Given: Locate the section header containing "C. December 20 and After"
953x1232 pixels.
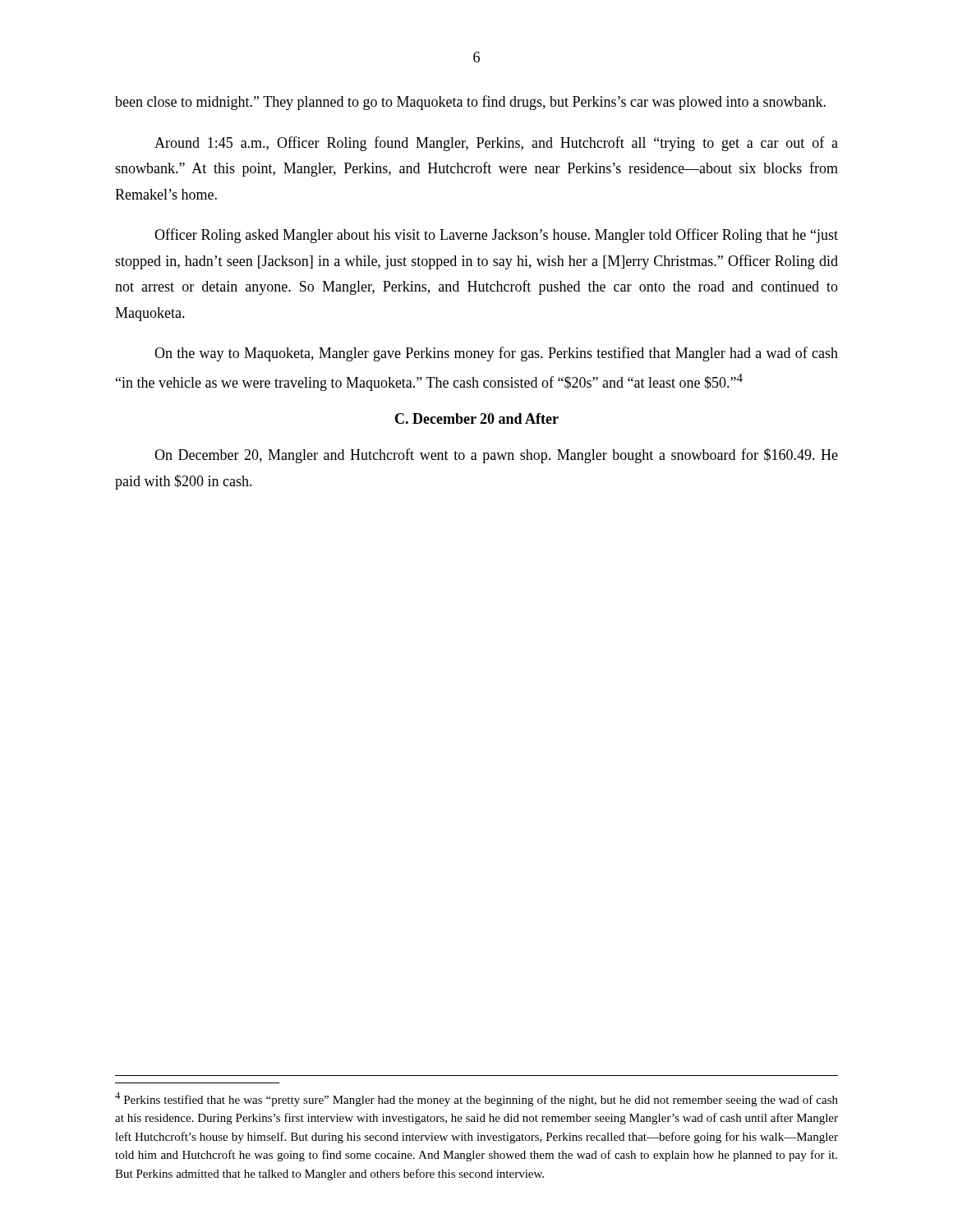Looking at the screenshot, I should point(476,419).
